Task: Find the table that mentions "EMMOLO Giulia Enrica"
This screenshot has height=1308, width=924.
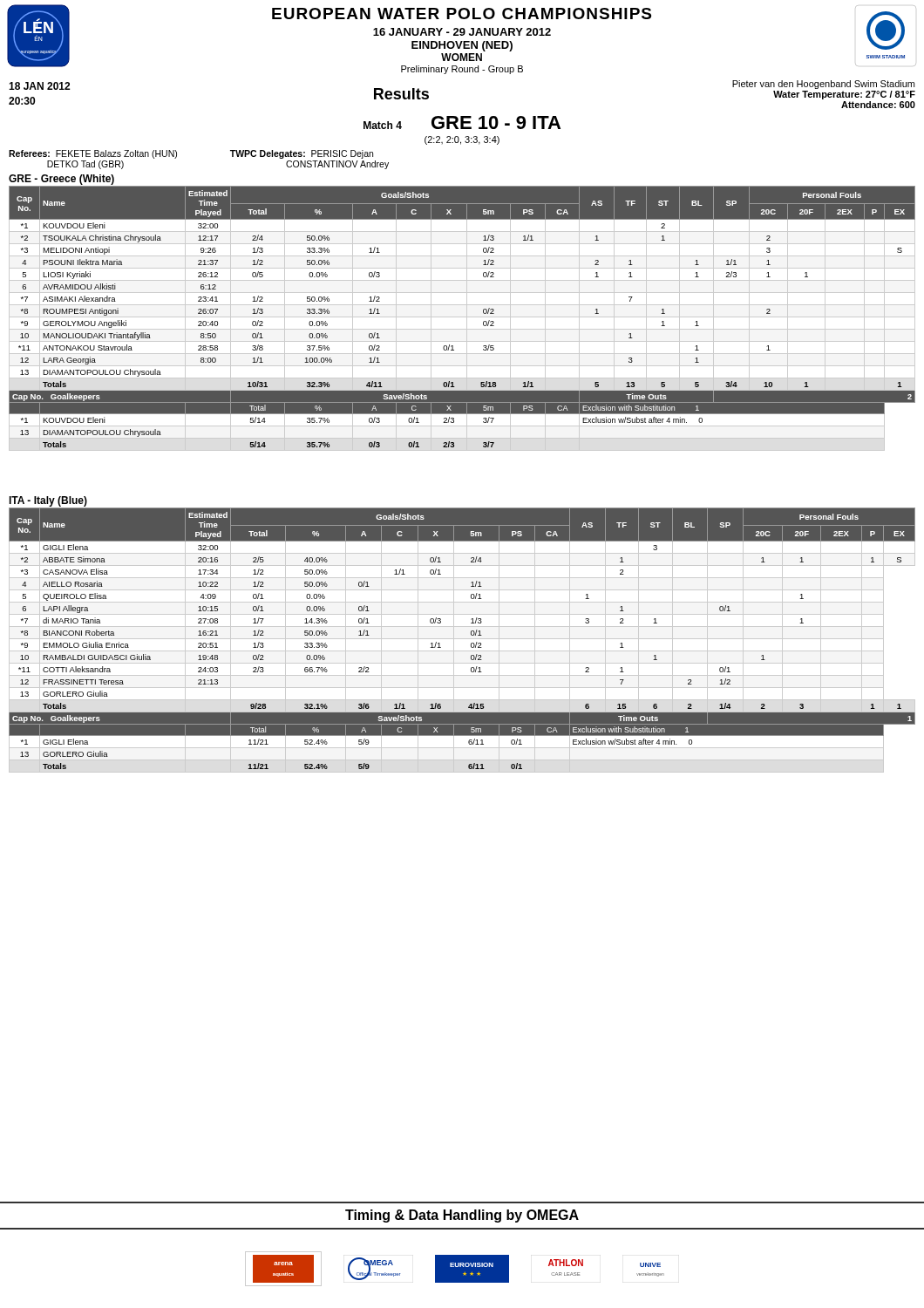Action: [x=462, y=640]
